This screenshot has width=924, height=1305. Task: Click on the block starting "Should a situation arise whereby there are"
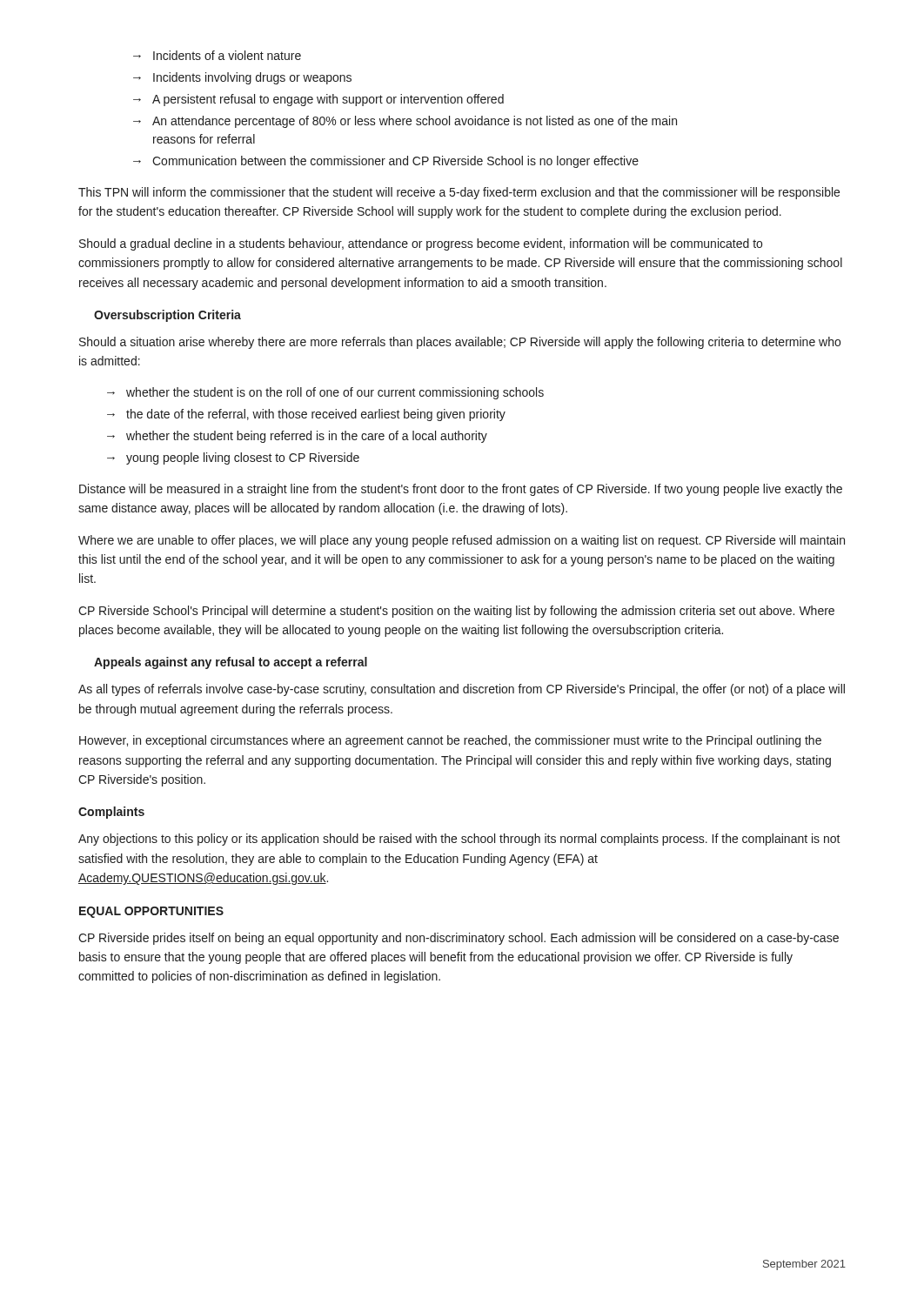pos(460,352)
